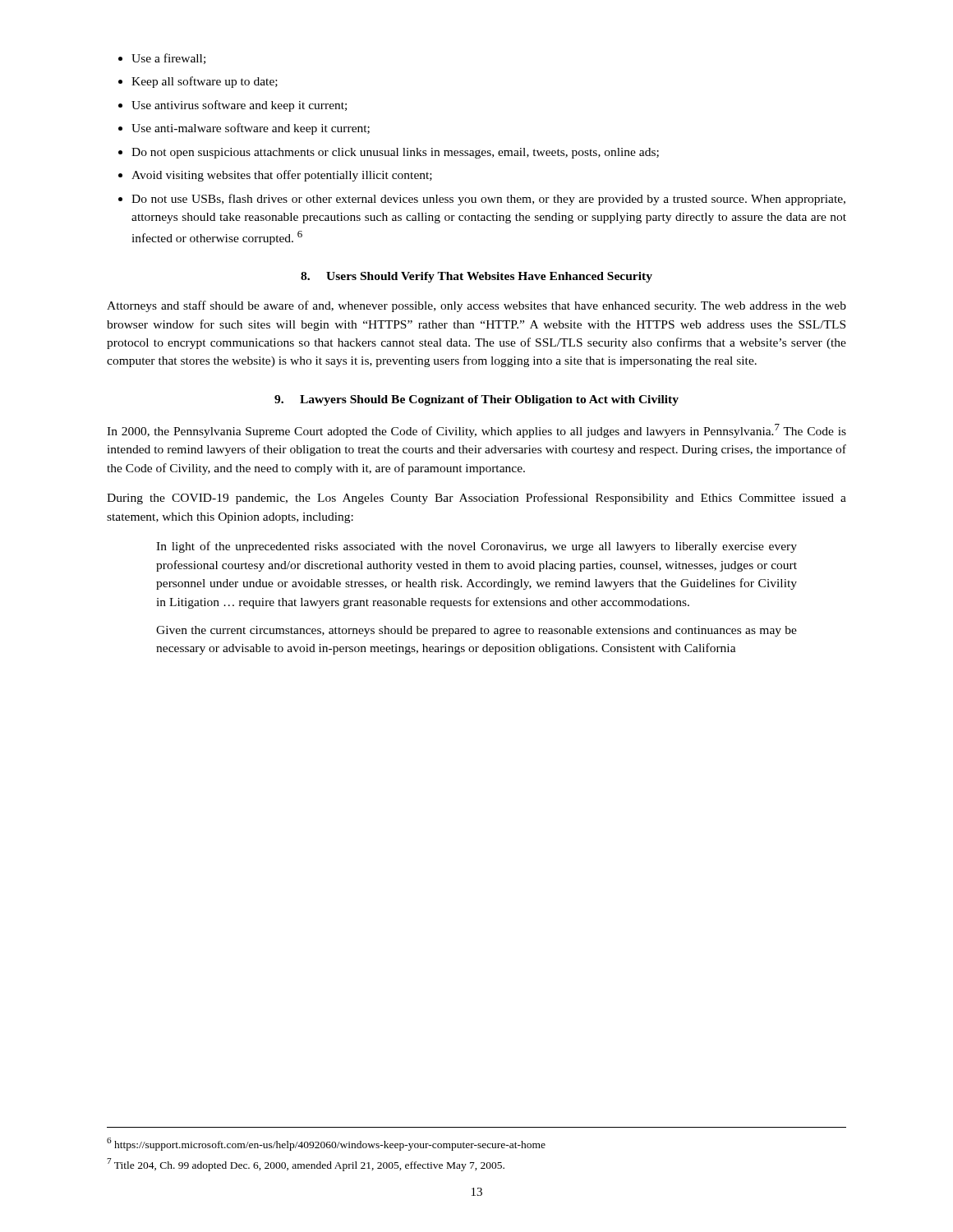Select the text block starting "8. Users Should Verify That Websites Have"

(476, 276)
